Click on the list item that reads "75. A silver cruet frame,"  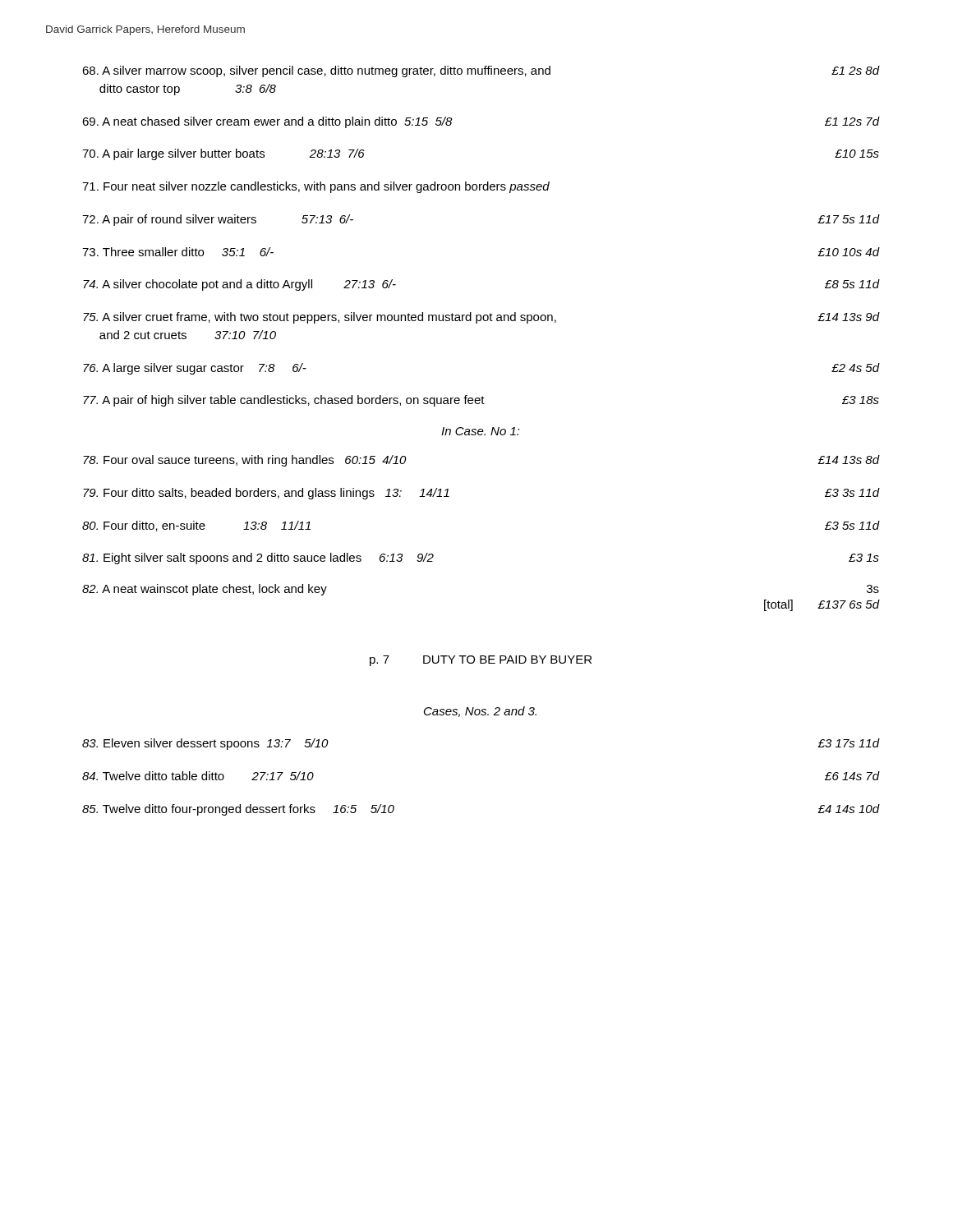(481, 326)
